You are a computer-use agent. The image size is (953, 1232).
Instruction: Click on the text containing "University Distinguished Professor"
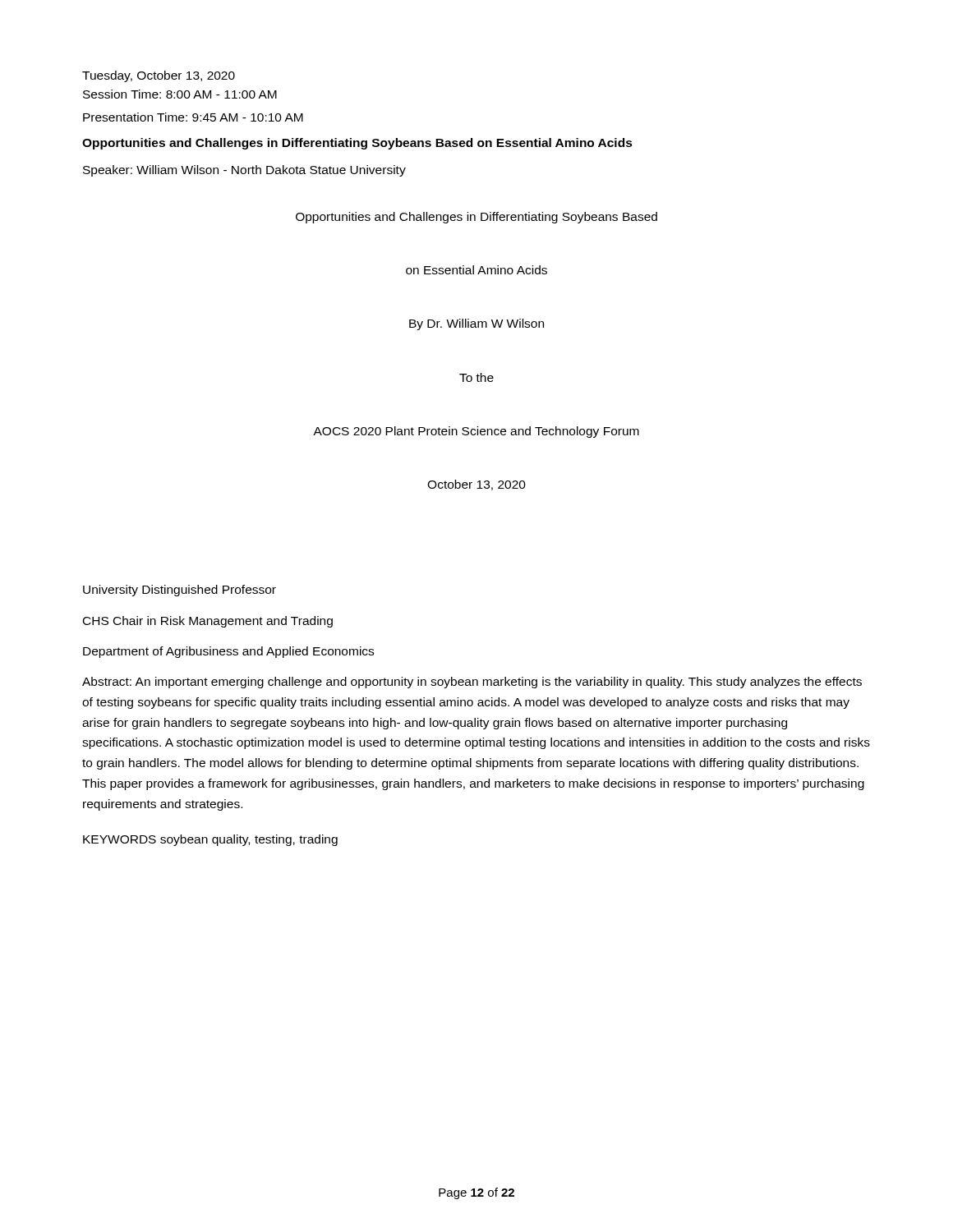pos(179,590)
